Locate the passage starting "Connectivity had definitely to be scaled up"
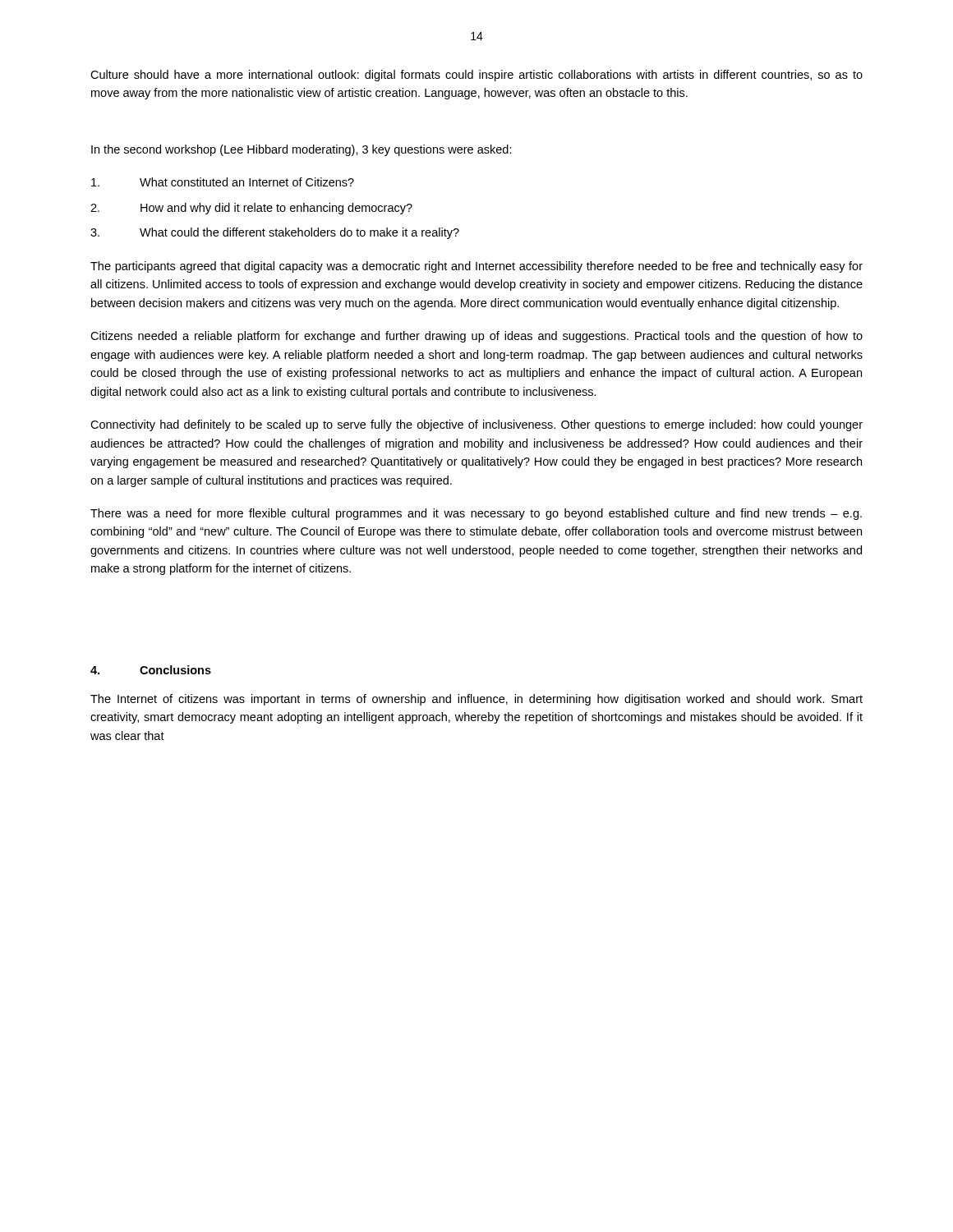 [x=476, y=453]
